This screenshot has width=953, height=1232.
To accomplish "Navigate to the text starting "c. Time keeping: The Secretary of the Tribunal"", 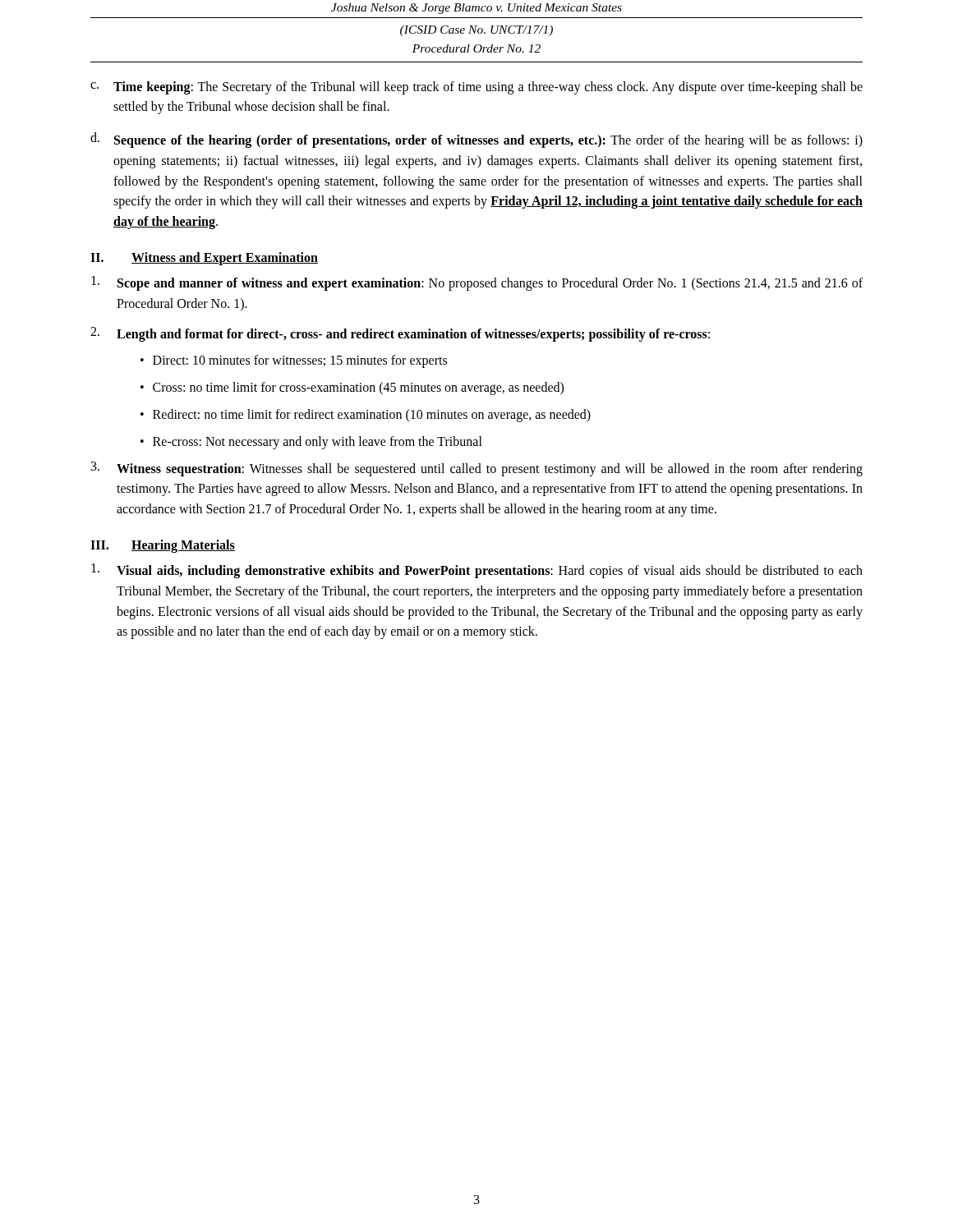I will pos(476,97).
